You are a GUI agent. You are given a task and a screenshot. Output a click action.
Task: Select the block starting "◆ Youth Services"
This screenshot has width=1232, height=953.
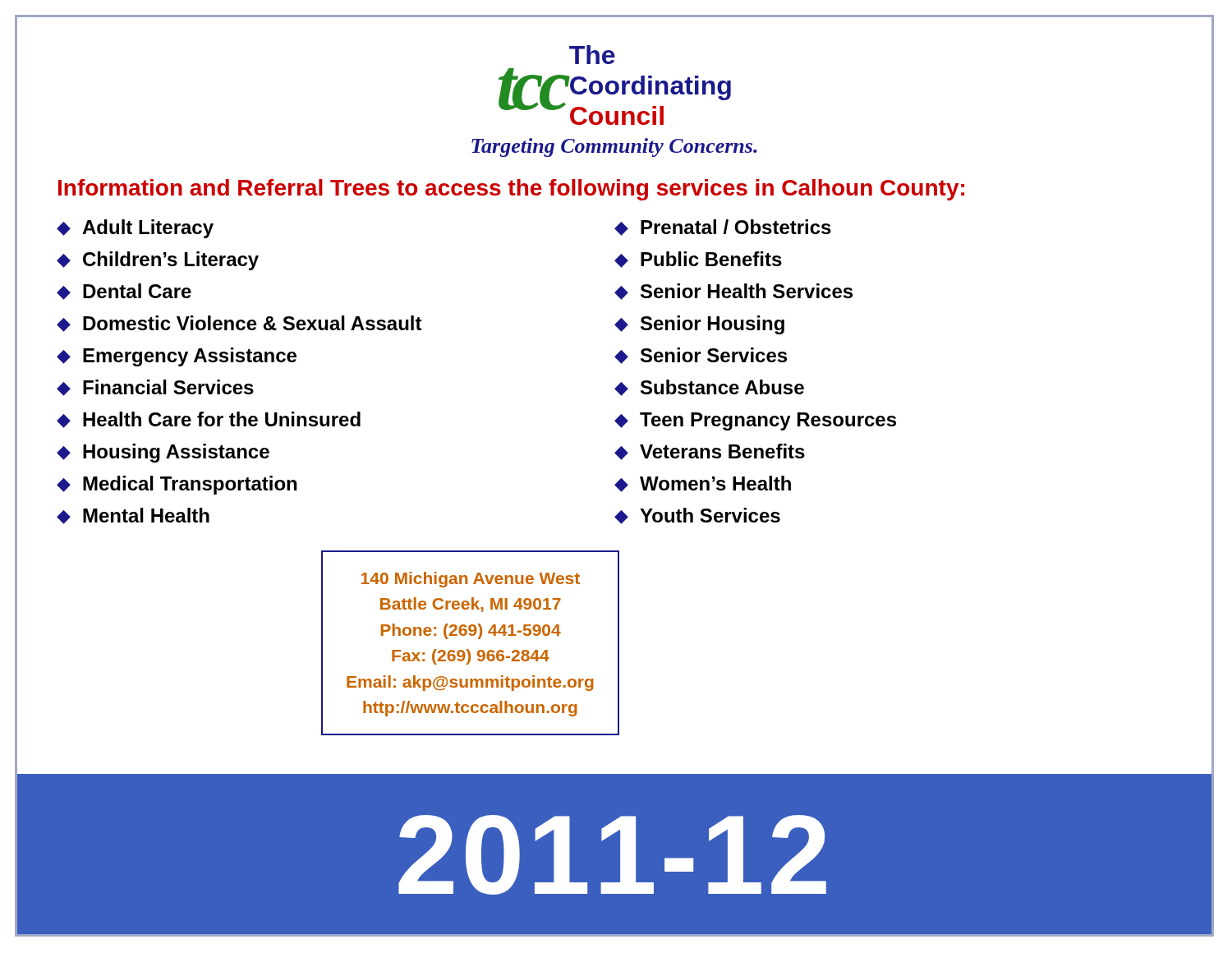698,516
